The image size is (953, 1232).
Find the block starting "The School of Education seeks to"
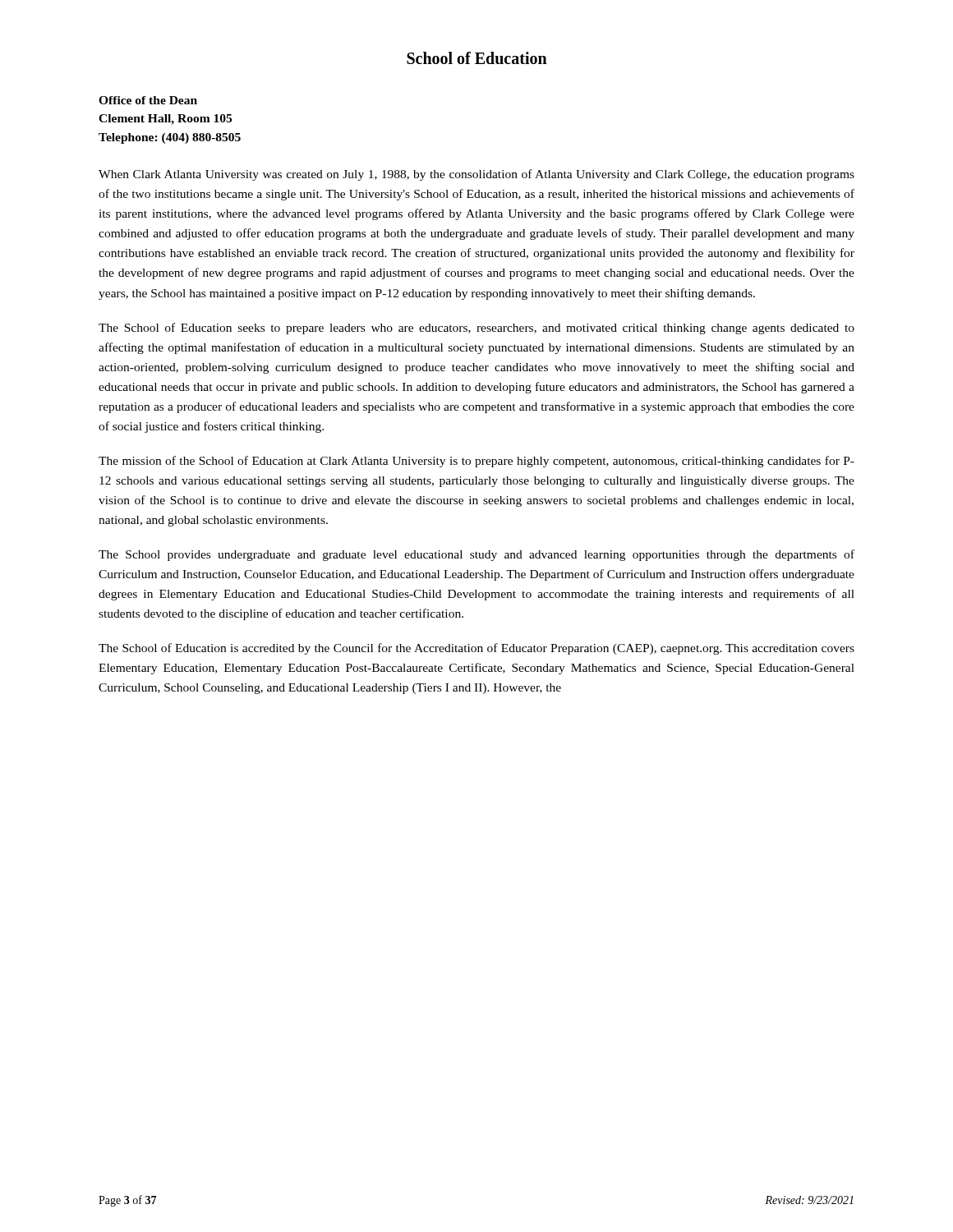[476, 376]
